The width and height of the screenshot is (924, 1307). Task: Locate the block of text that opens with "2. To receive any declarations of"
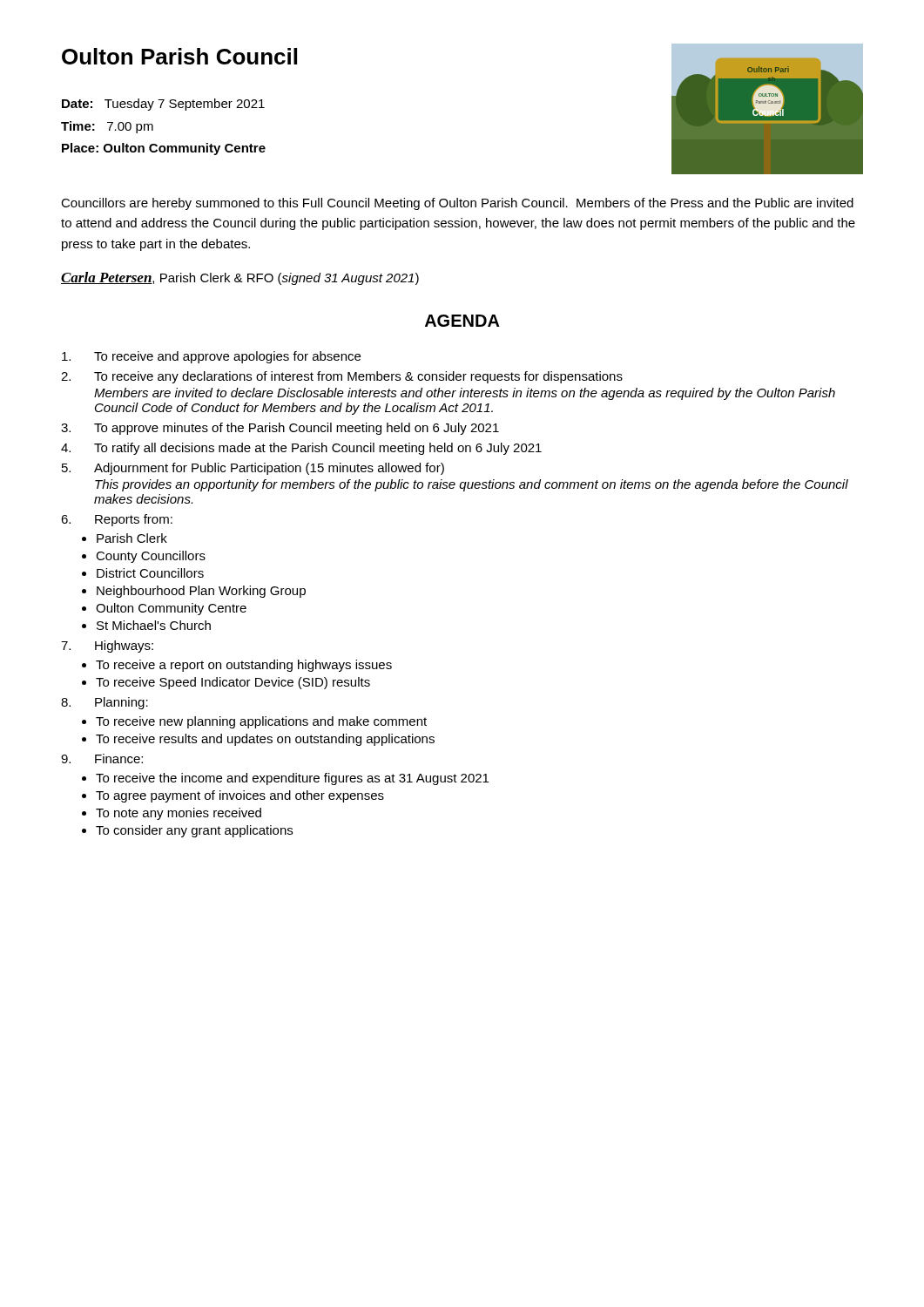point(462,391)
